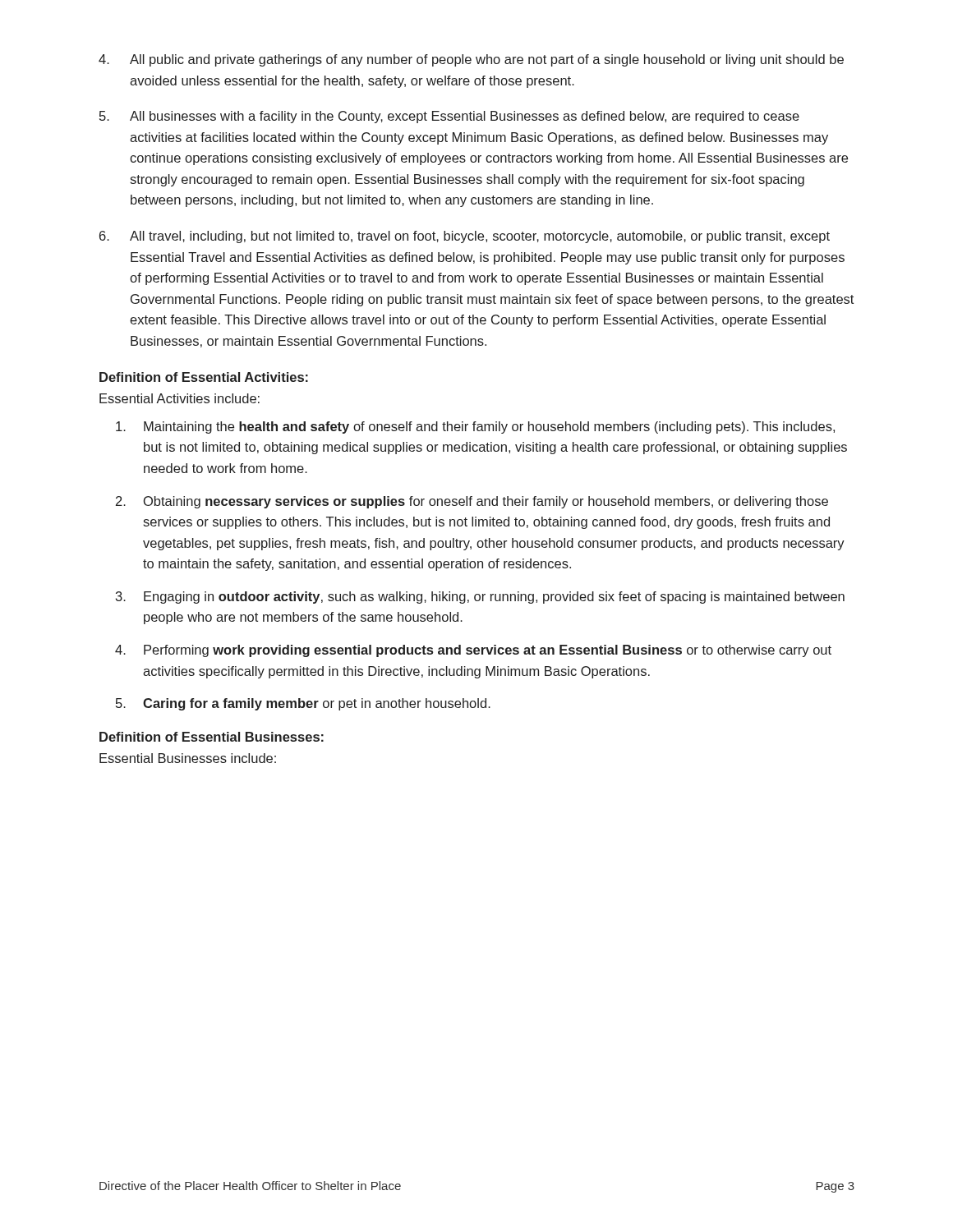Find the region starting "5. All businesses with a facility in the"

click(476, 159)
